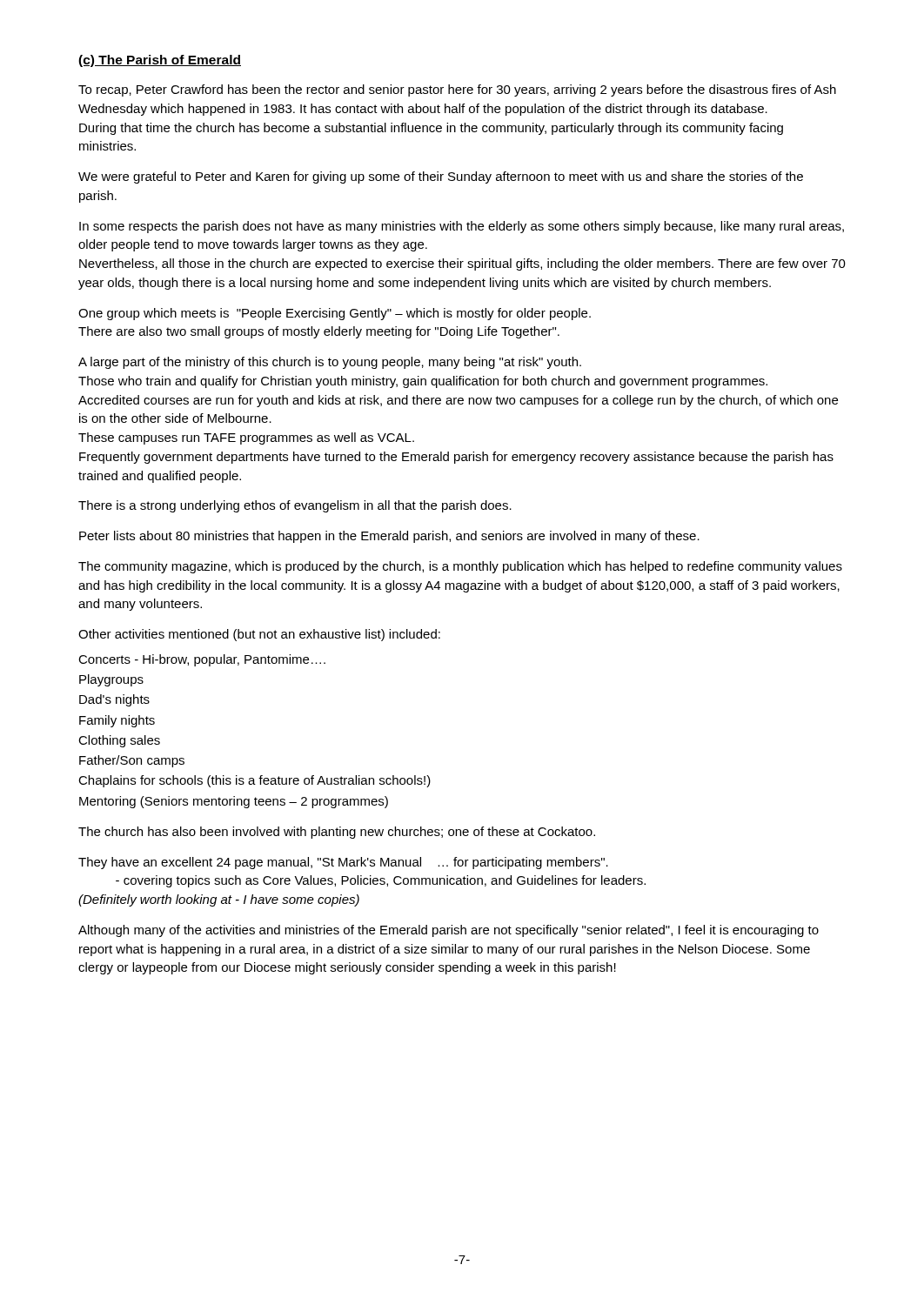This screenshot has height=1305, width=924.
Task: Locate the text block with the text "Other activities mentioned (but not an exhaustive list)"
Action: pos(260,634)
